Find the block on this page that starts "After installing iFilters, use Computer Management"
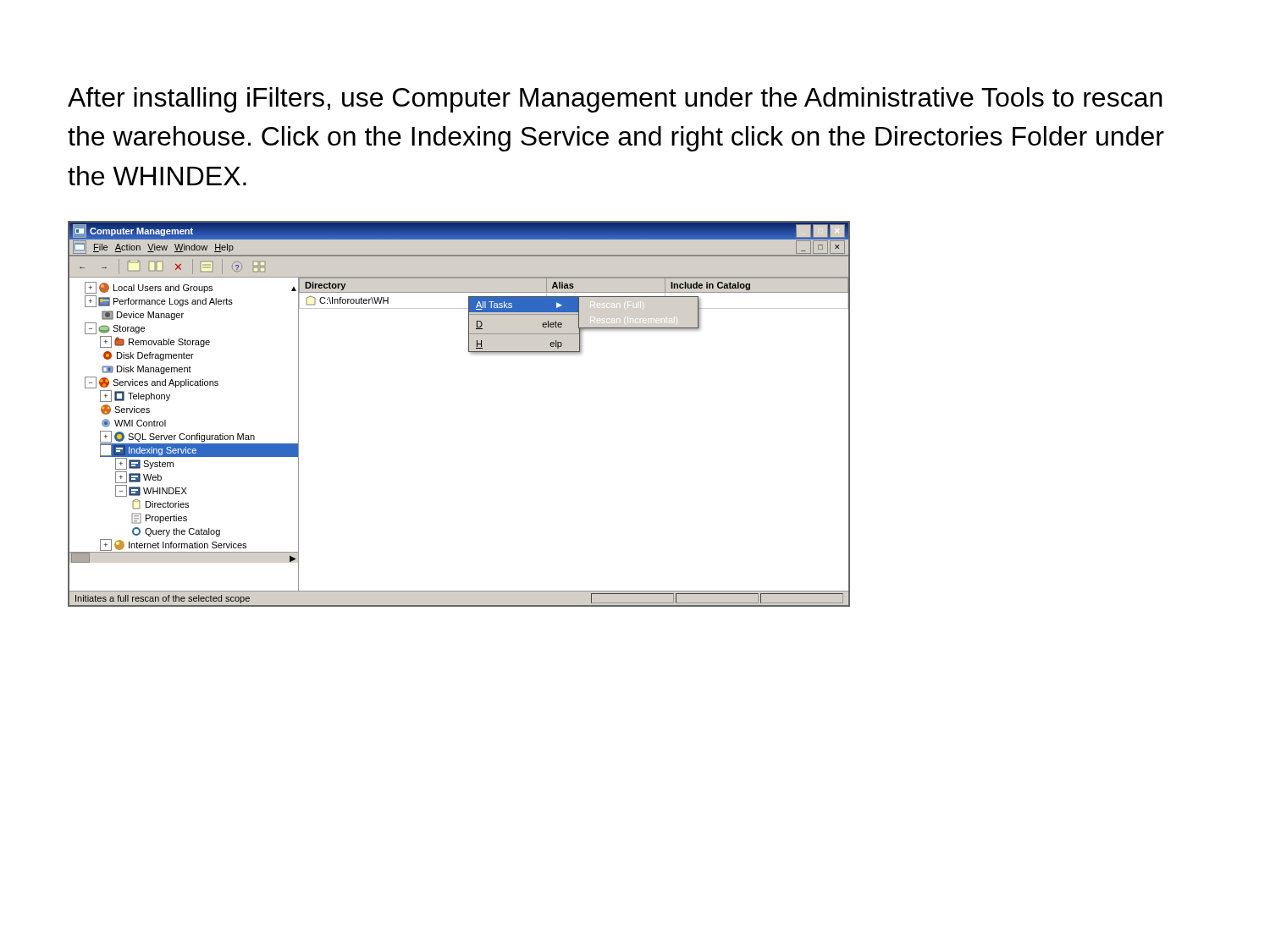This screenshot has height=952, width=1270. click(x=635, y=137)
